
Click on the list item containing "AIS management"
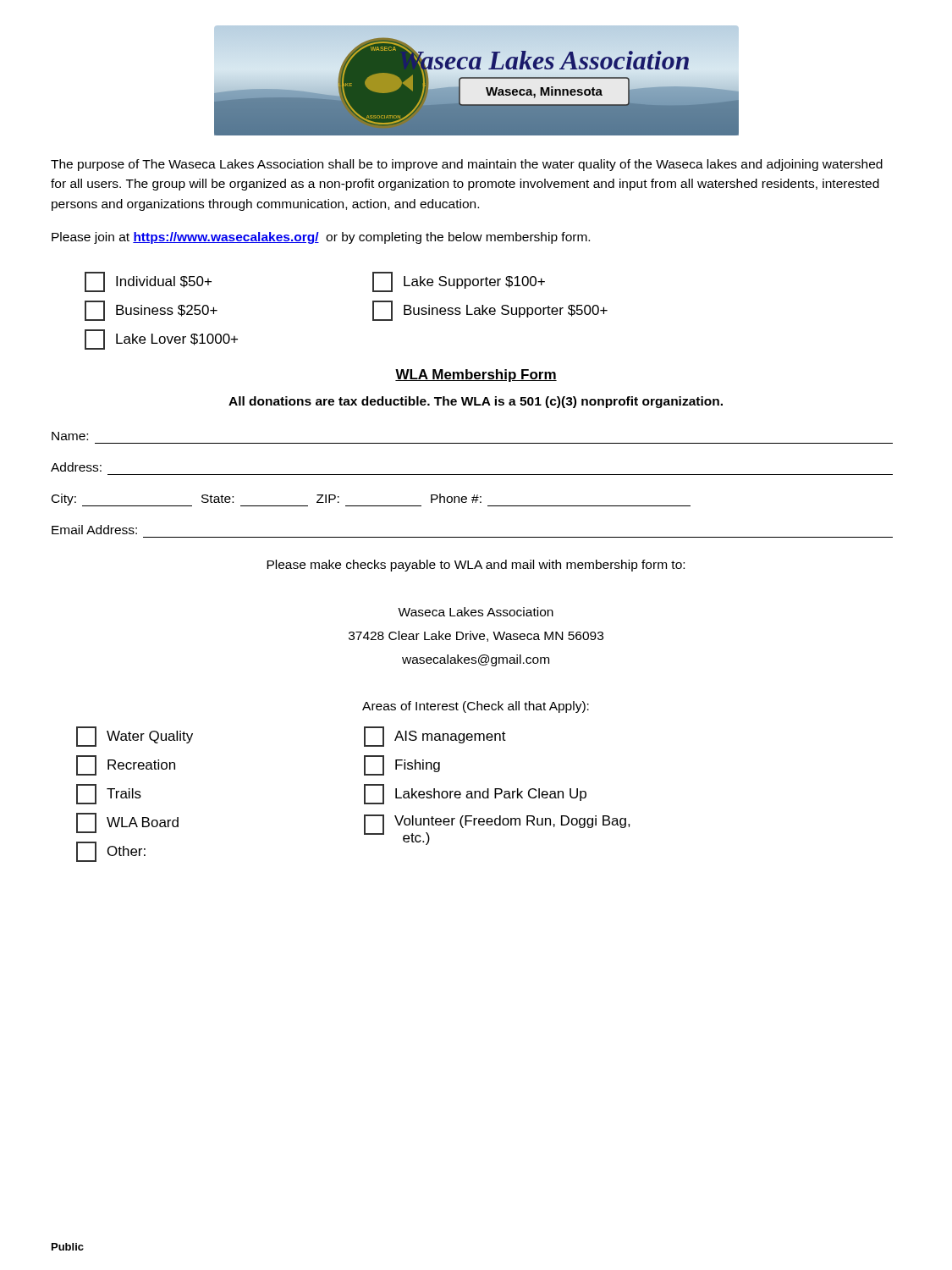tap(435, 737)
